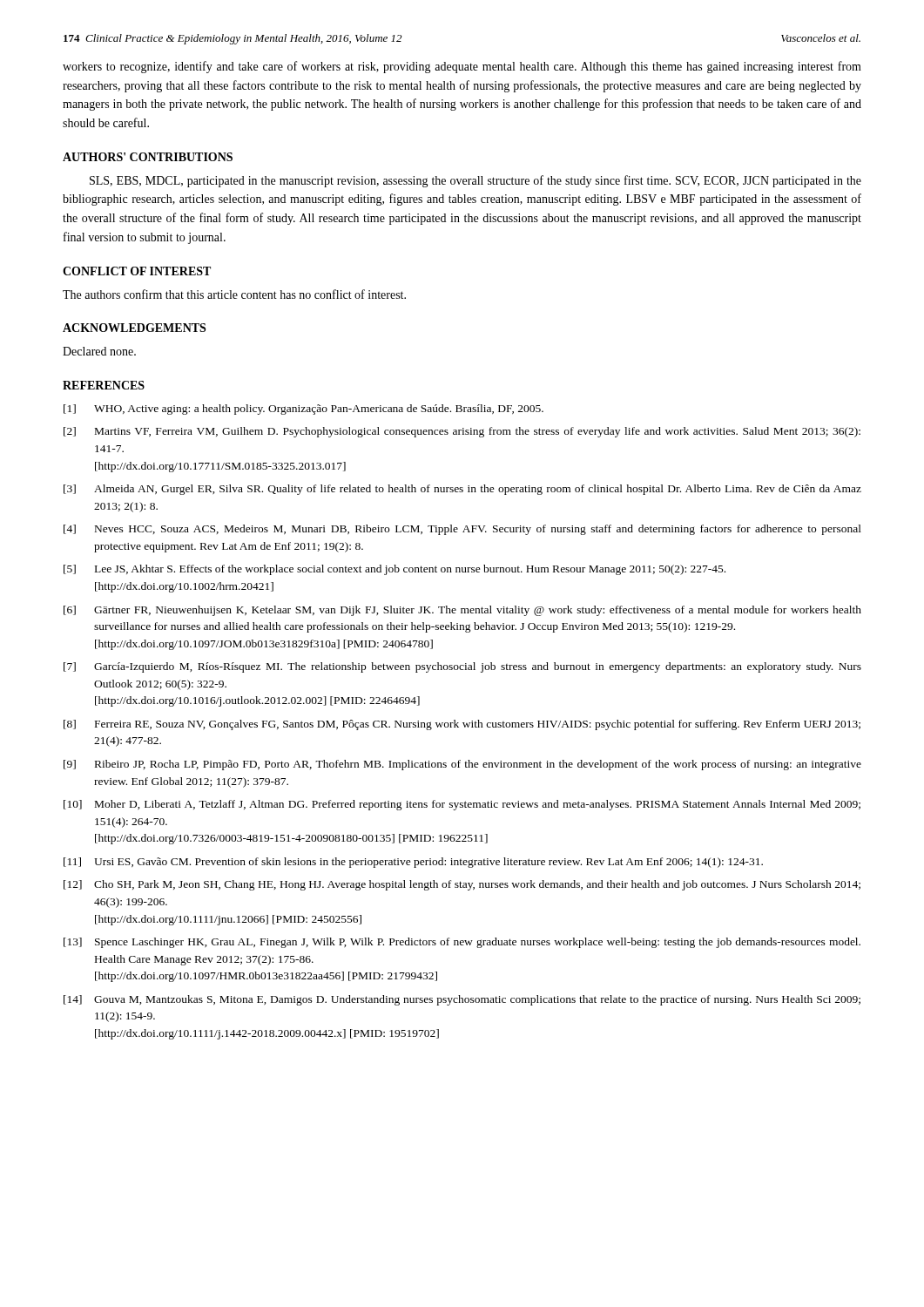This screenshot has width=924, height=1307.
Task: Locate the text block starting "SLS, EBS, MDCL, participated"
Action: tap(462, 209)
